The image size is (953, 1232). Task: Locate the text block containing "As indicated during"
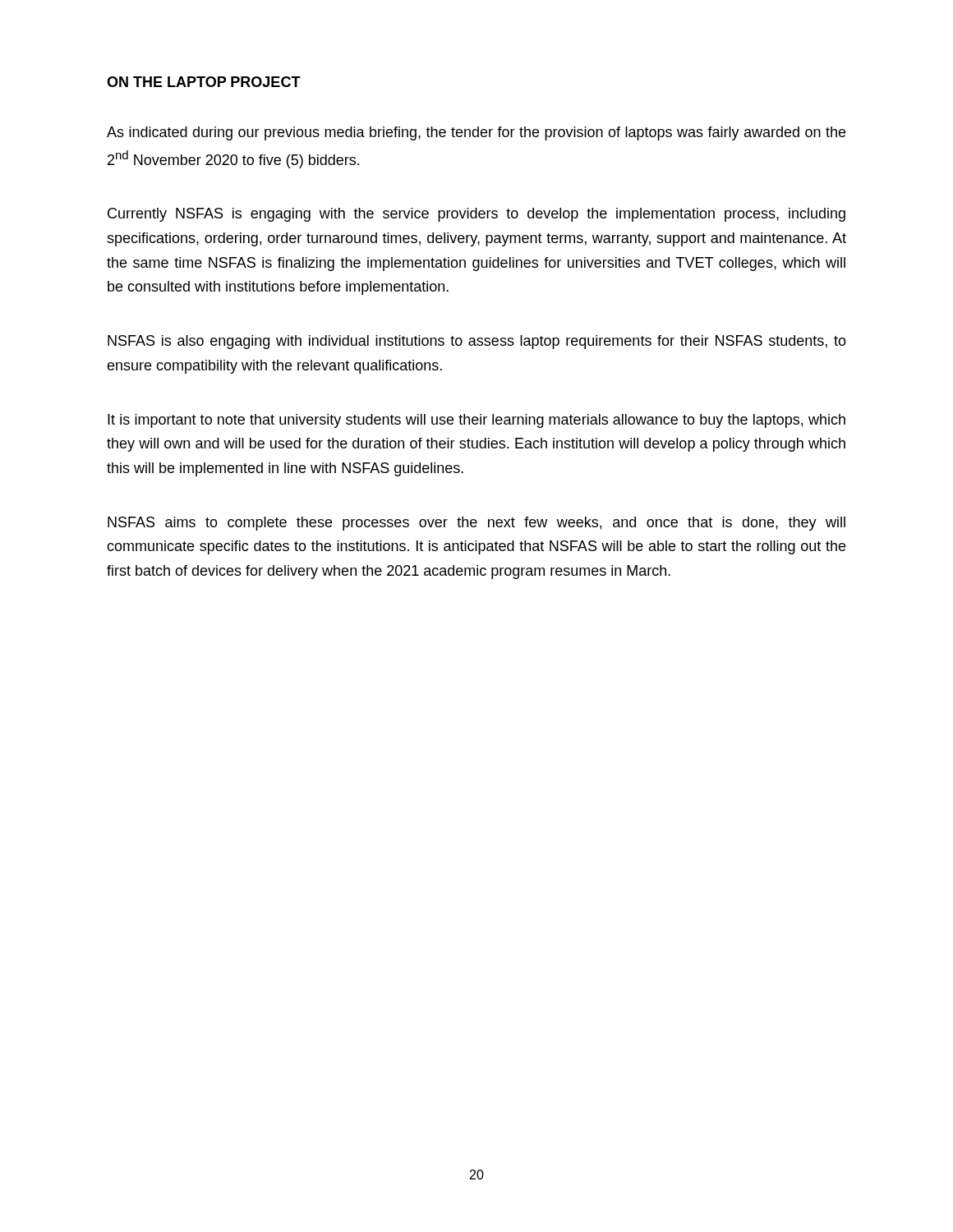476,146
